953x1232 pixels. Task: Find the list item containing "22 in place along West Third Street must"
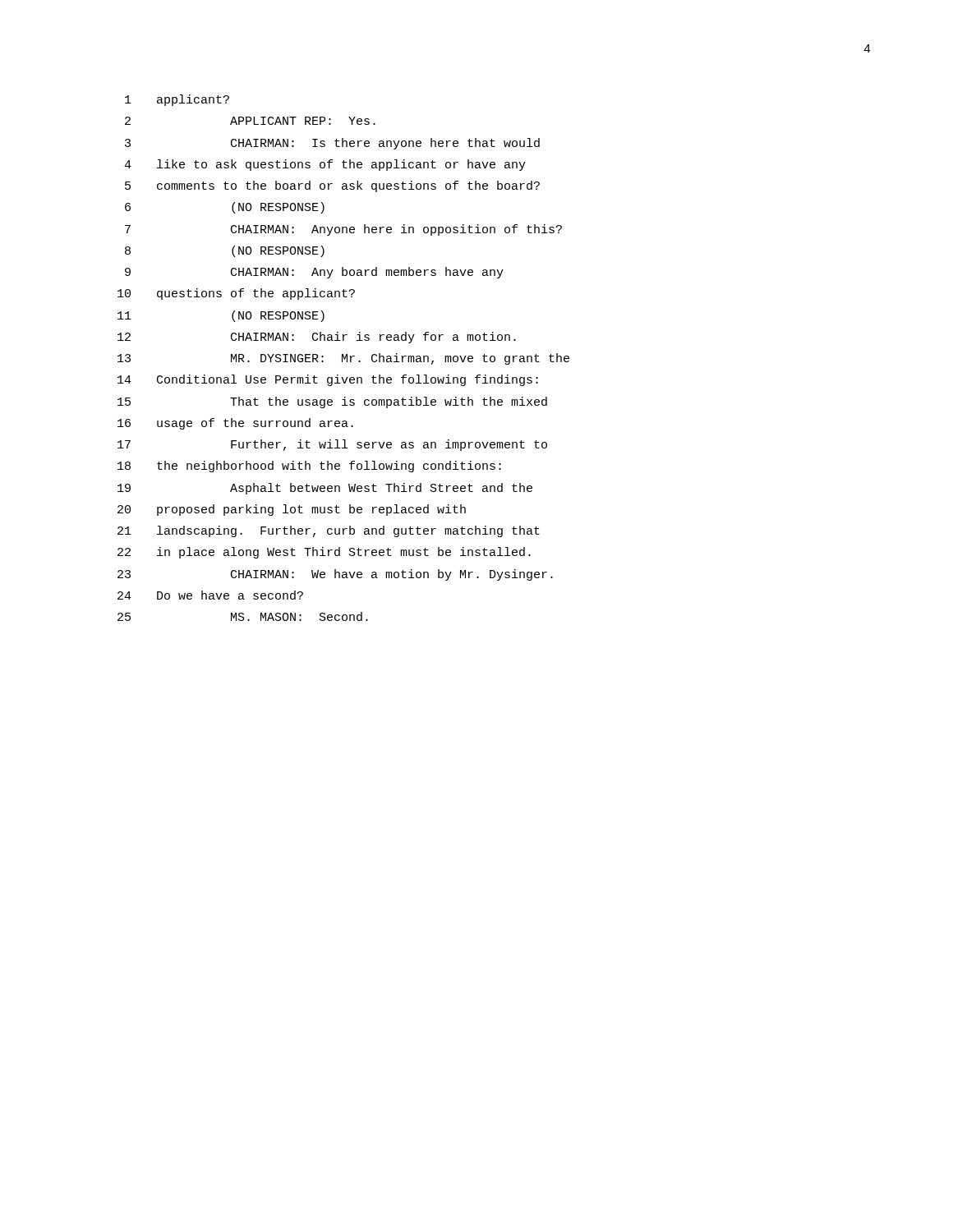coord(476,554)
